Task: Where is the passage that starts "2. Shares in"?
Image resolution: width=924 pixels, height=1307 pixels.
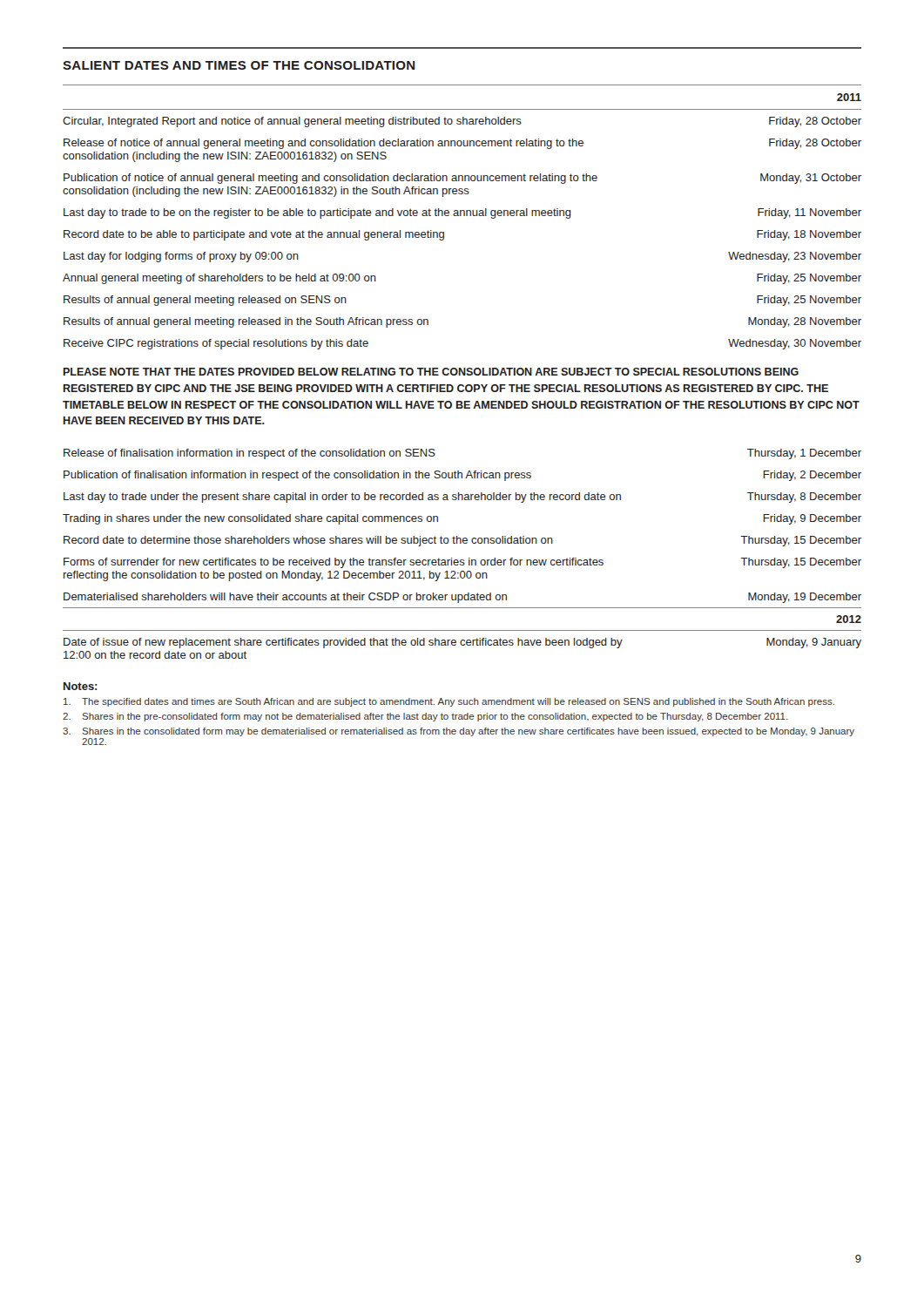Action: coord(426,716)
